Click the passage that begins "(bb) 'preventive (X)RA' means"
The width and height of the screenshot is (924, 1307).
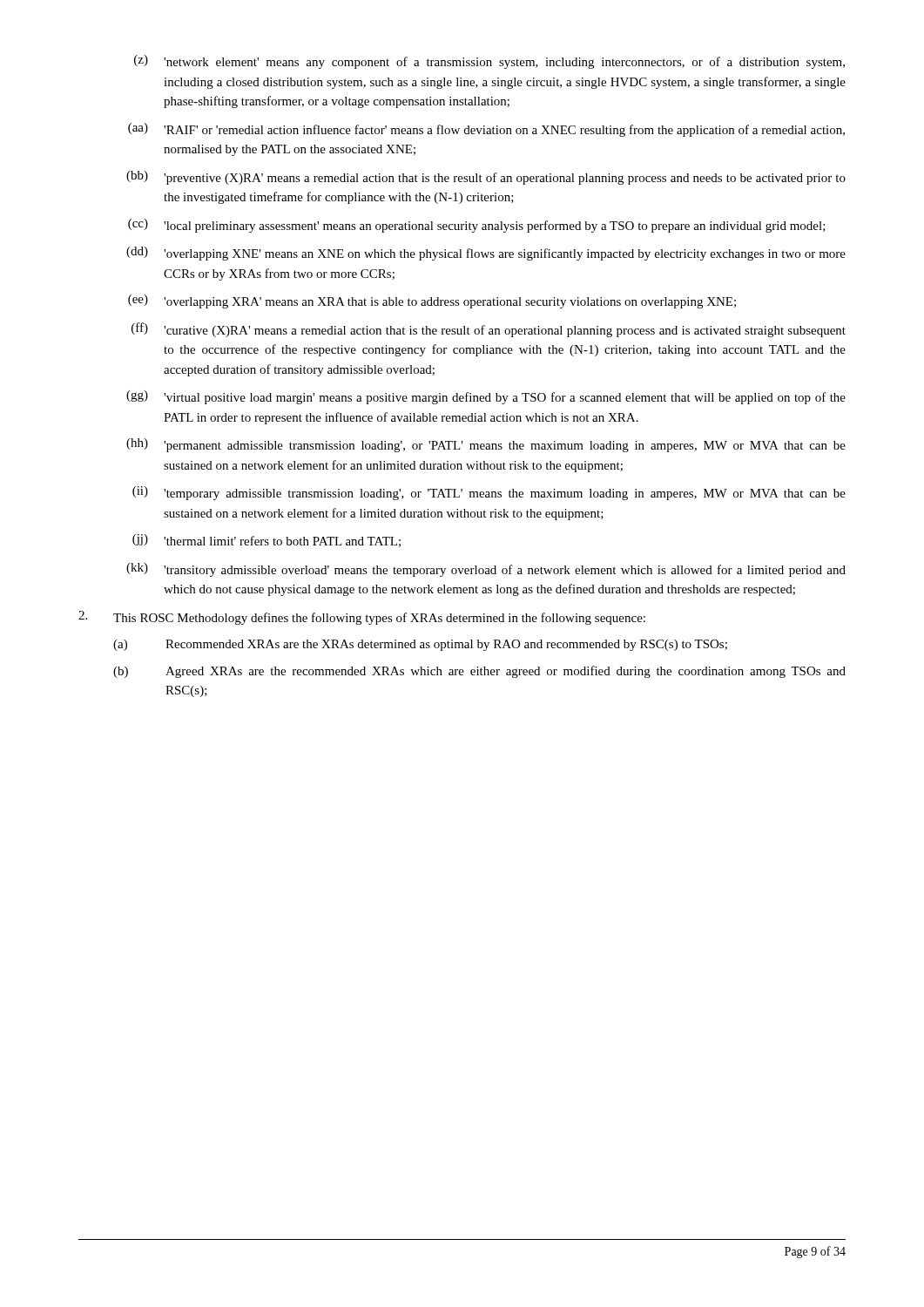pos(462,187)
